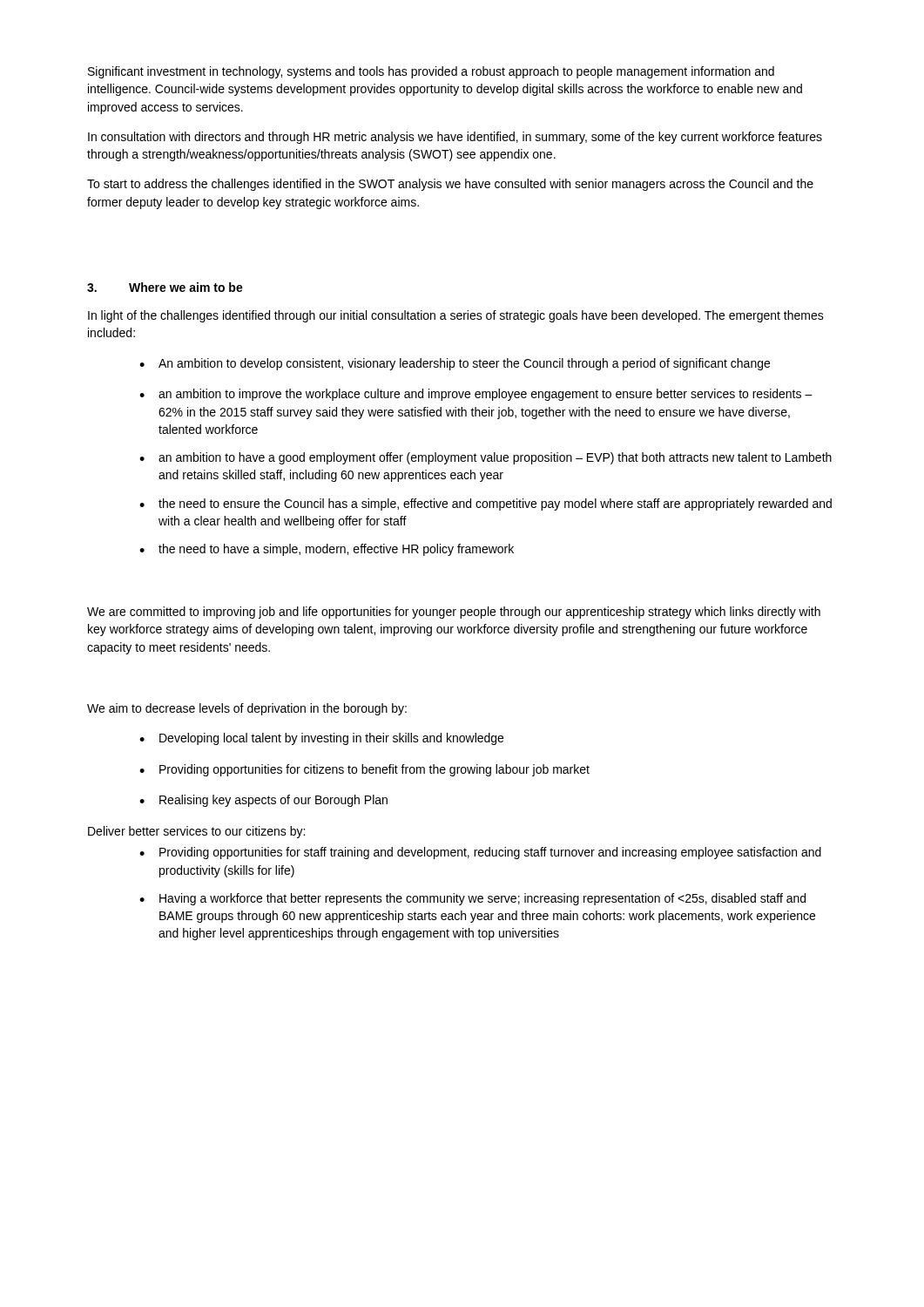The width and height of the screenshot is (924, 1307).
Task: Click on the element starting "3. Where we aim to be"
Action: tap(165, 288)
